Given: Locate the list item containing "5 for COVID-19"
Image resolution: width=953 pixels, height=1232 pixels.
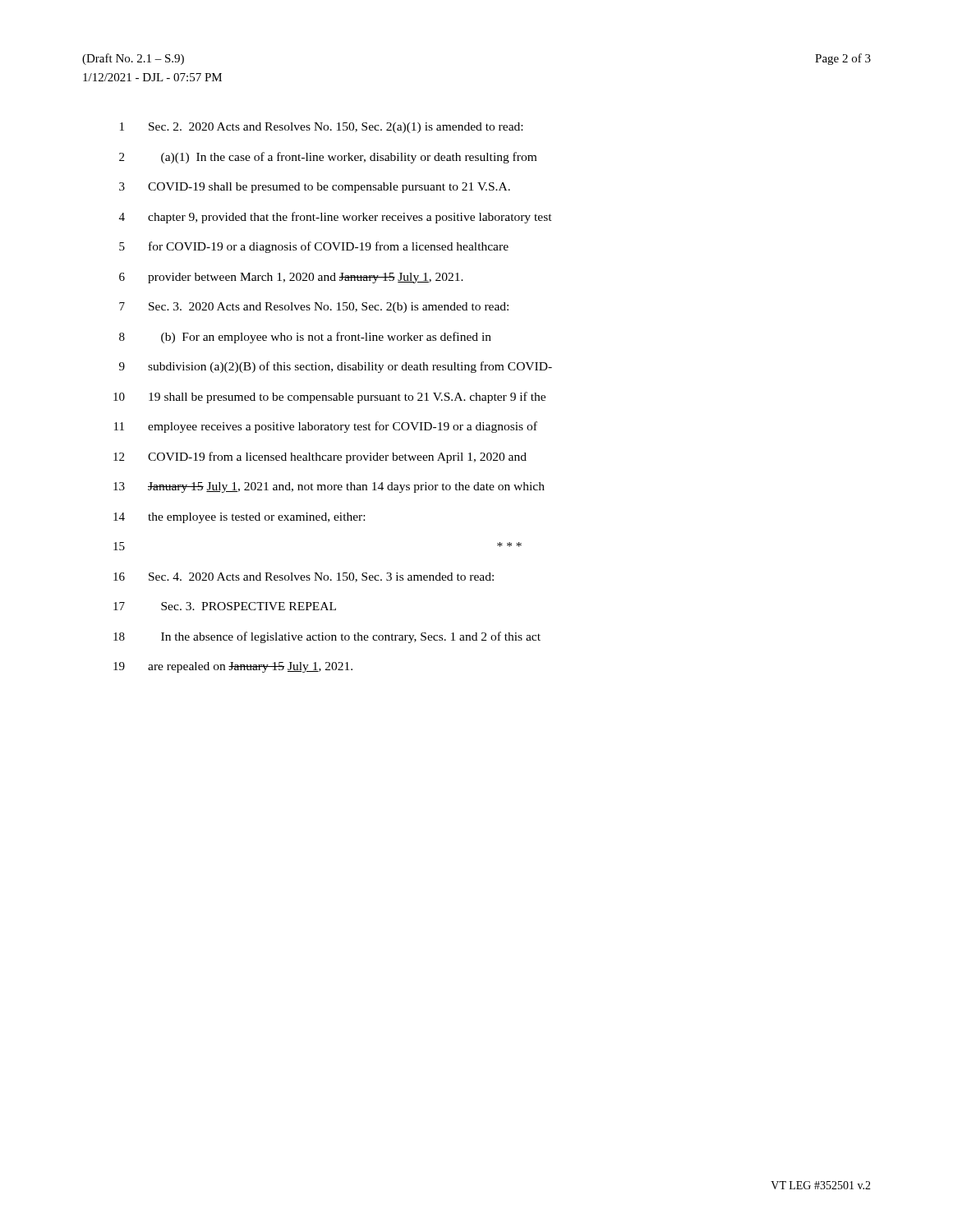Looking at the screenshot, I should (476, 247).
